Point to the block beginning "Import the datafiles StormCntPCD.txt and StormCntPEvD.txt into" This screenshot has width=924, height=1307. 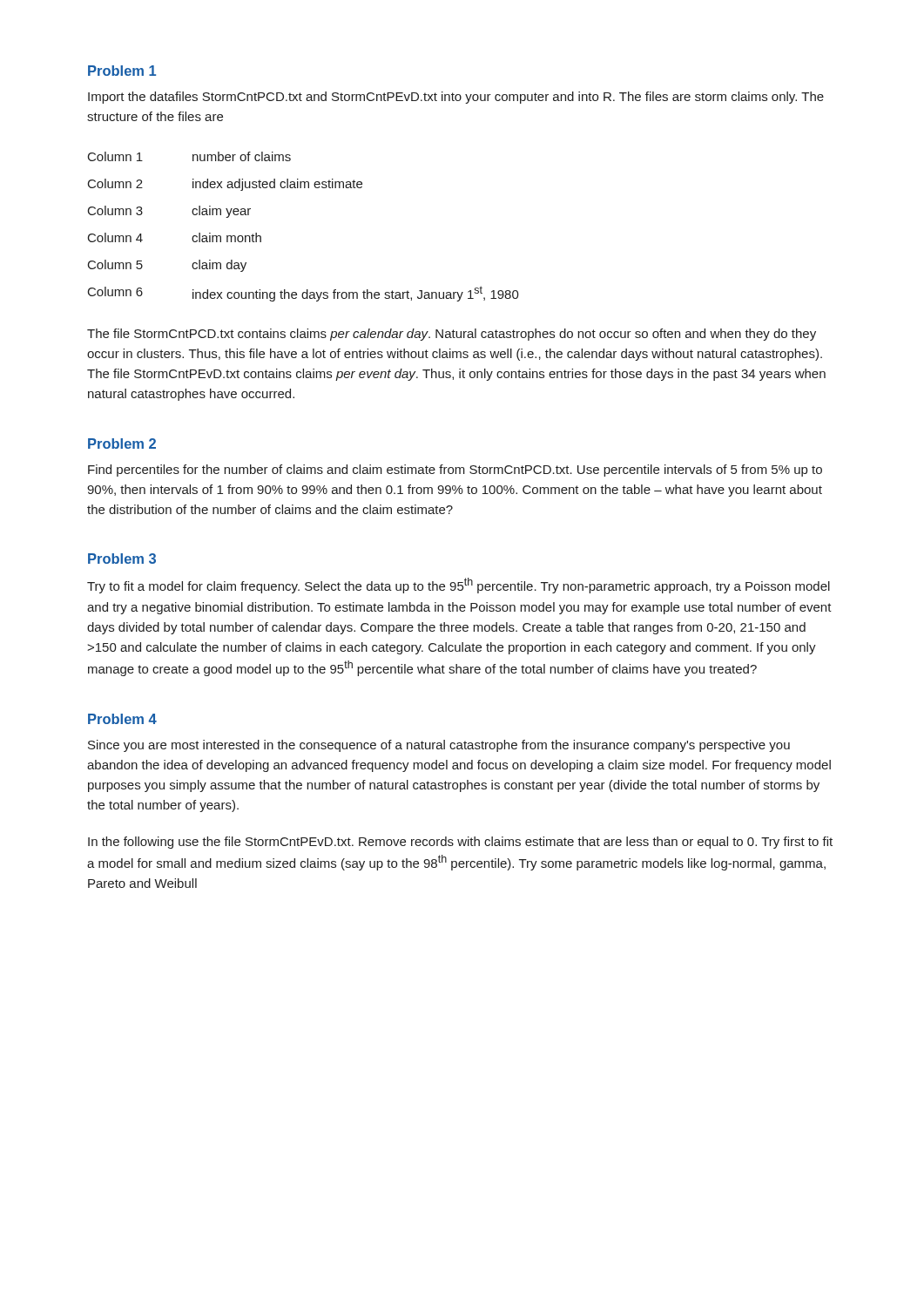tap(456, 106)
